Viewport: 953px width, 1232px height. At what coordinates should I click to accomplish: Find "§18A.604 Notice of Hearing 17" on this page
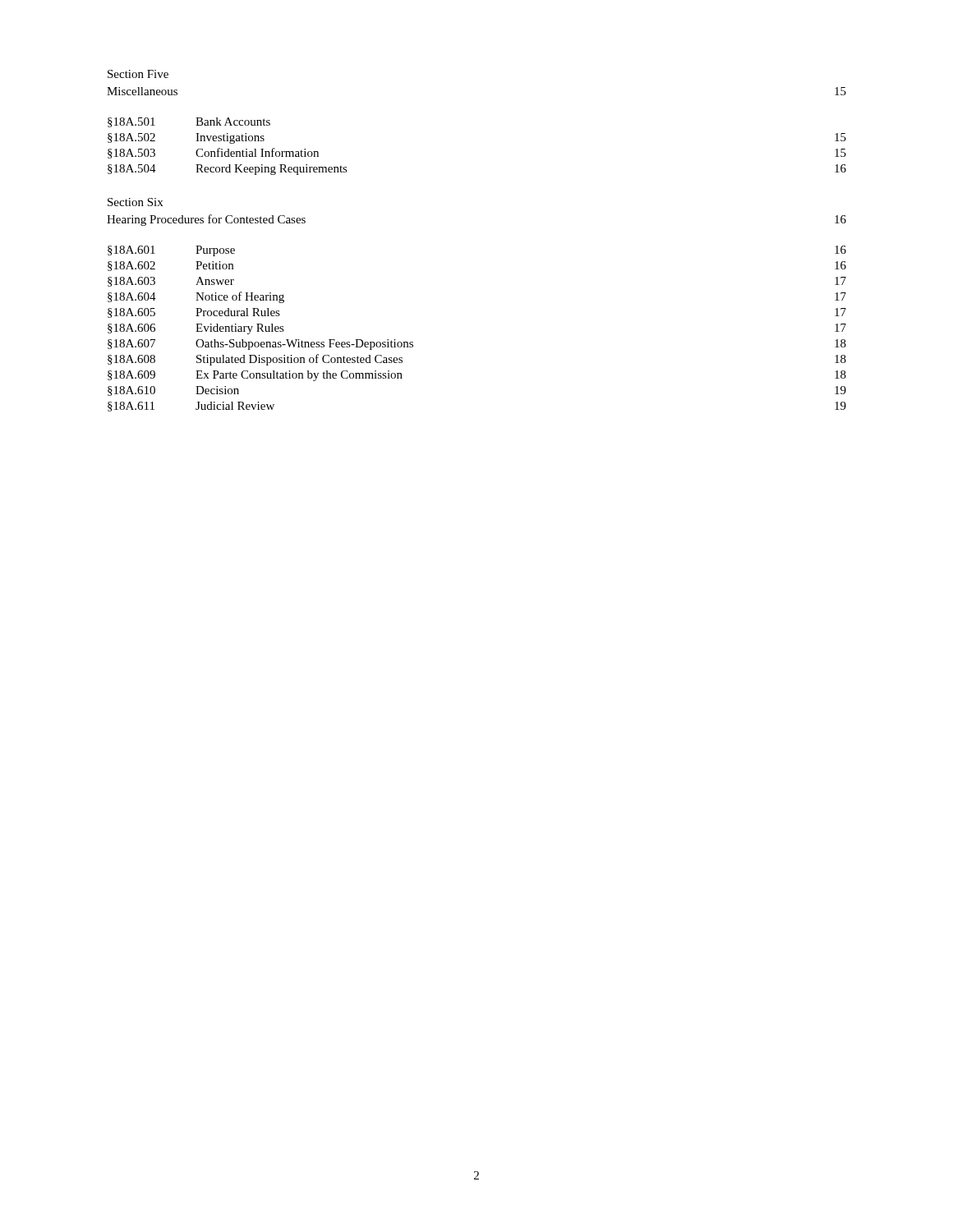click(x=129, y=298)
